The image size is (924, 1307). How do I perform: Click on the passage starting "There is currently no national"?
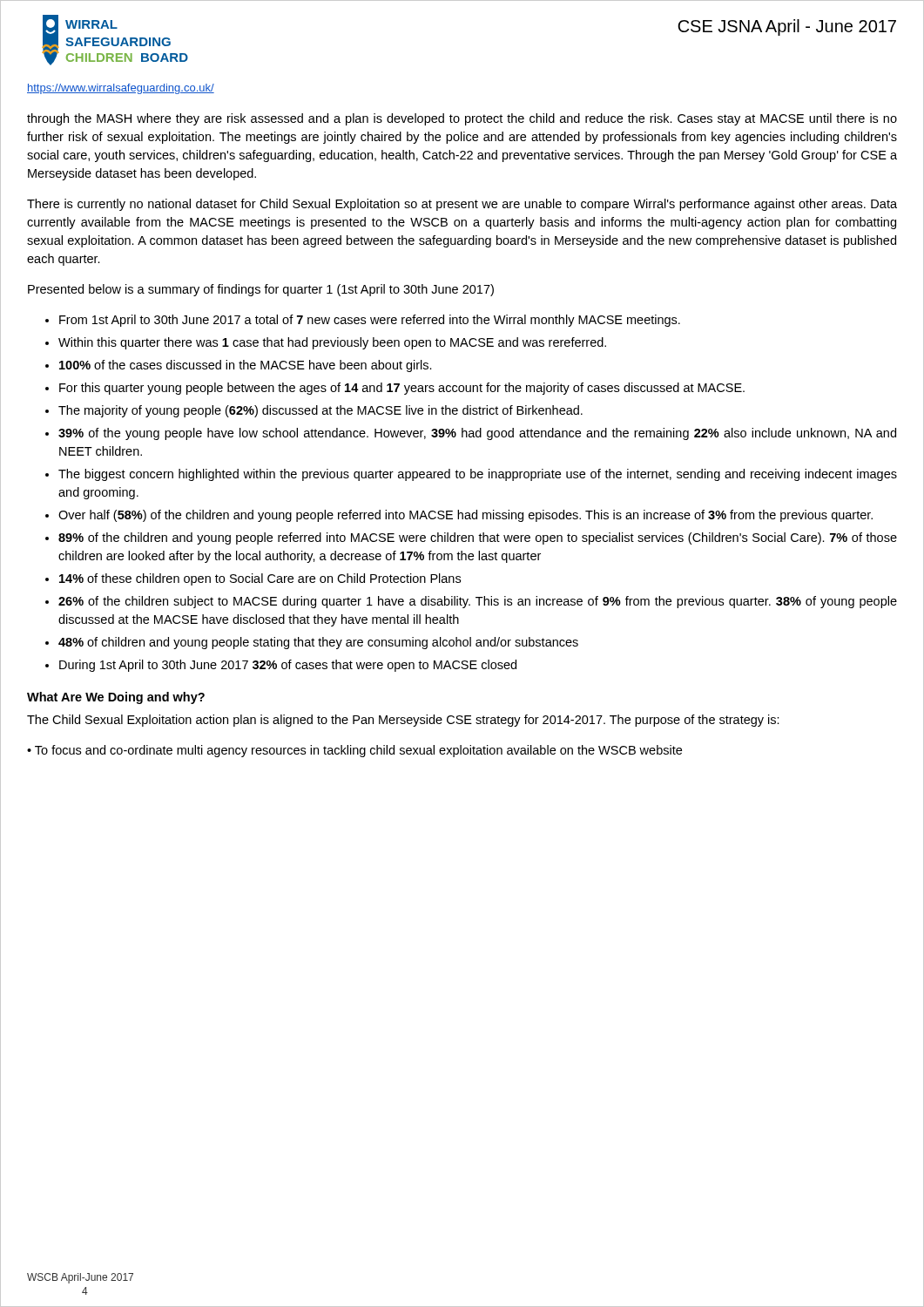click(462, 231)
